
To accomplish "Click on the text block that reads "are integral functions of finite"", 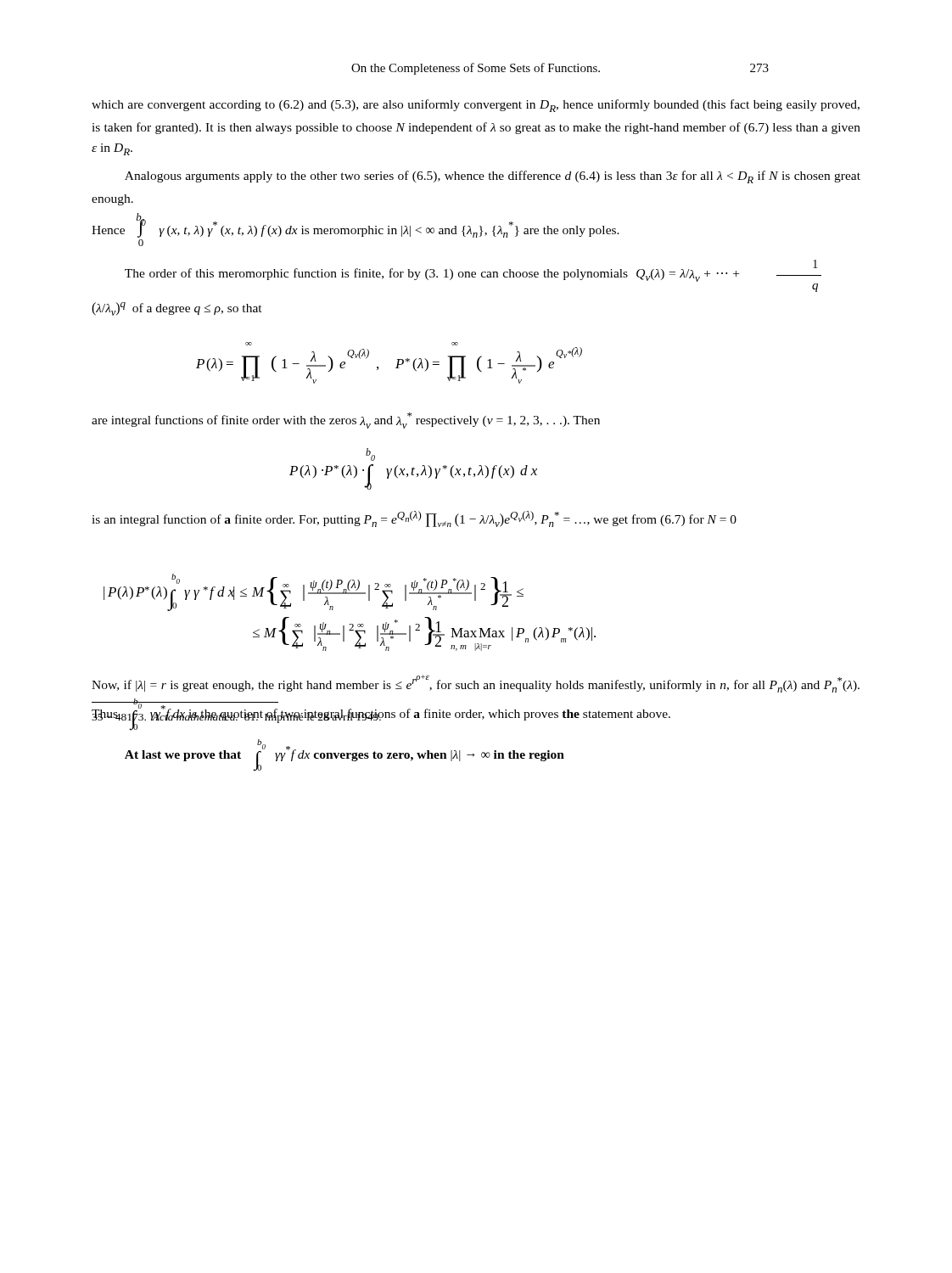I will pyautogui.click(x=346, y=420).
